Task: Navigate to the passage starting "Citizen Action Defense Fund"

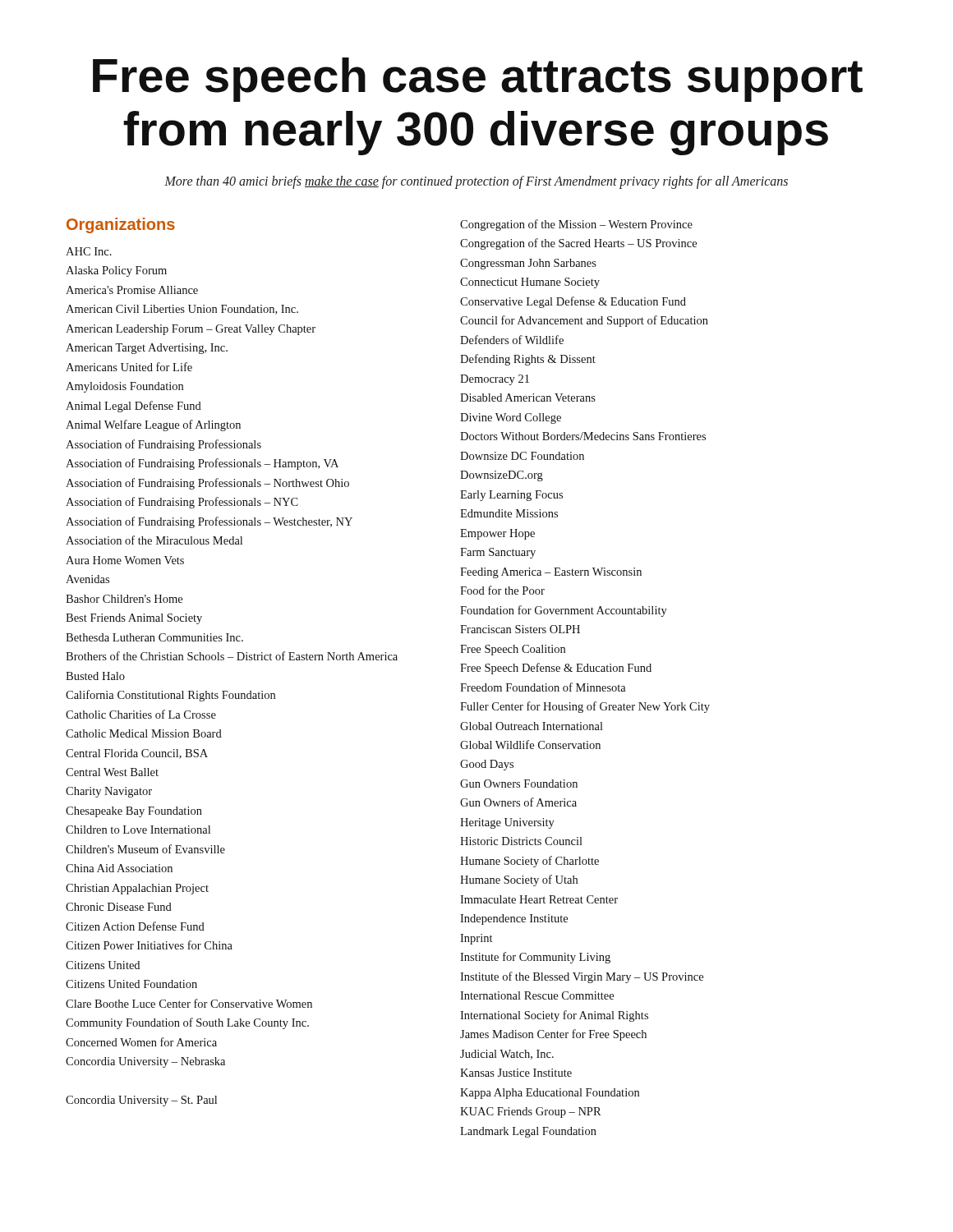Action: point(135,926)
